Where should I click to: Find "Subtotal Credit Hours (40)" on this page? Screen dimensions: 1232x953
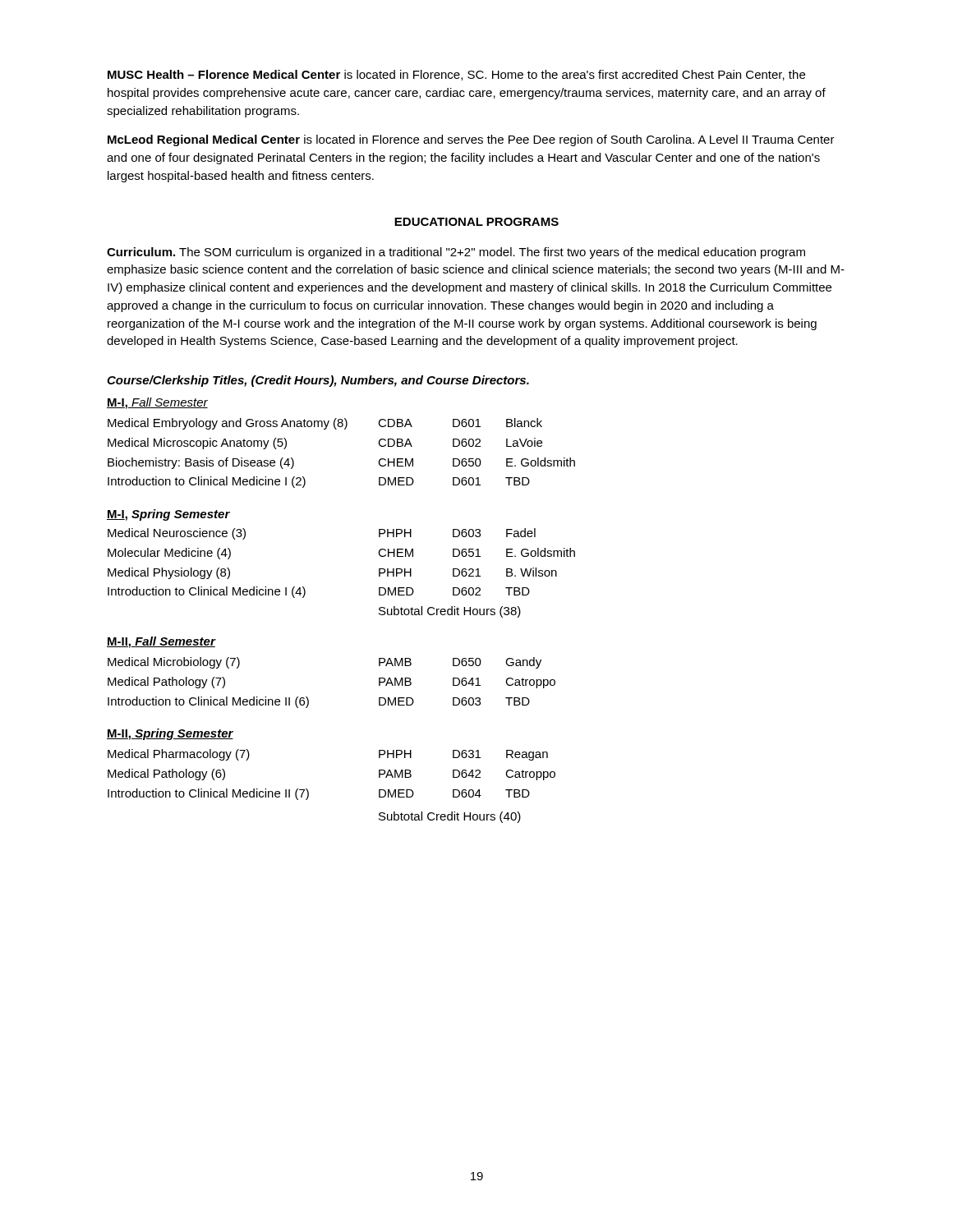pos(450,816)
